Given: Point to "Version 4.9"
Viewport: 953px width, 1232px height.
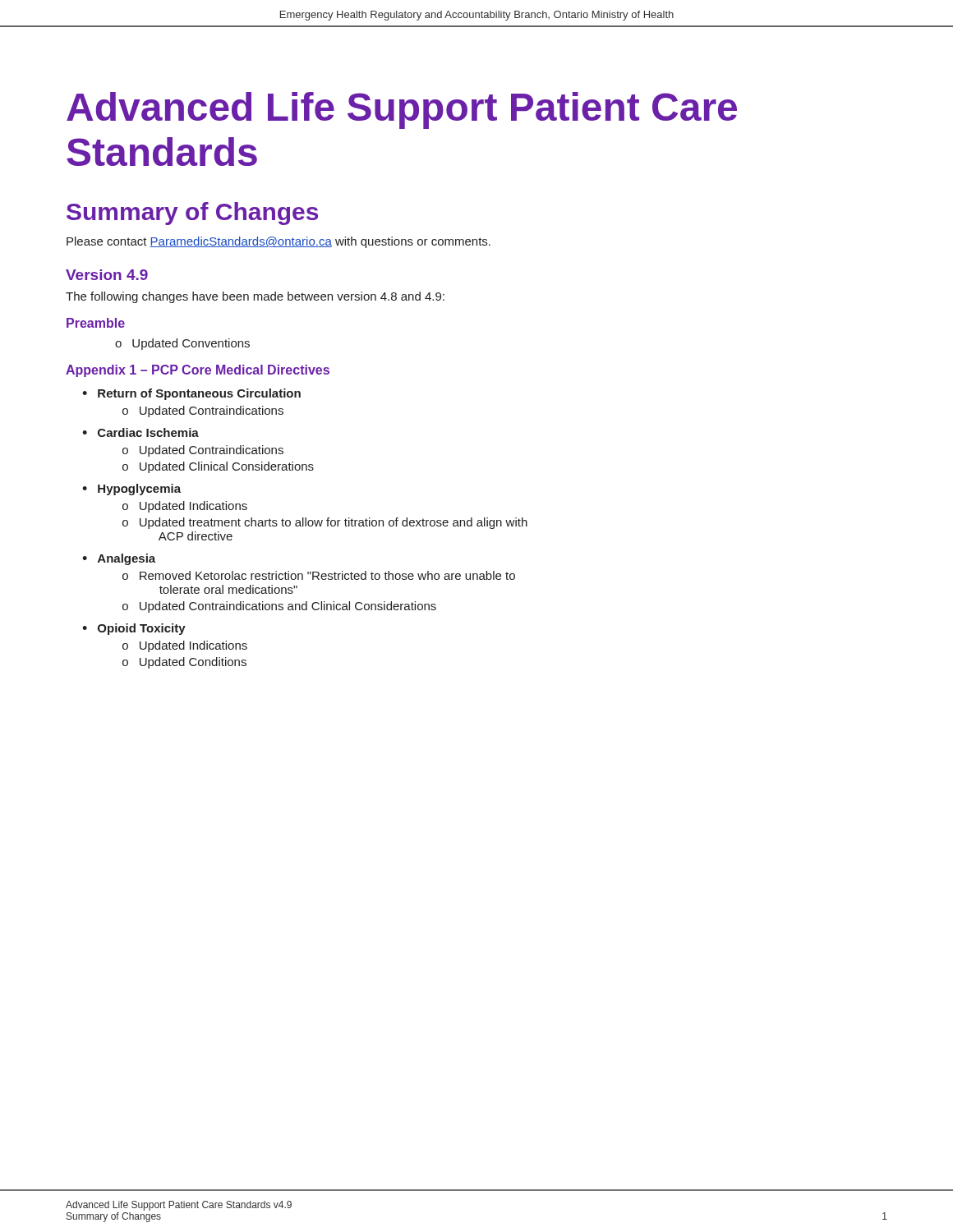Looking at the screenshot, I should click(107, 275).
